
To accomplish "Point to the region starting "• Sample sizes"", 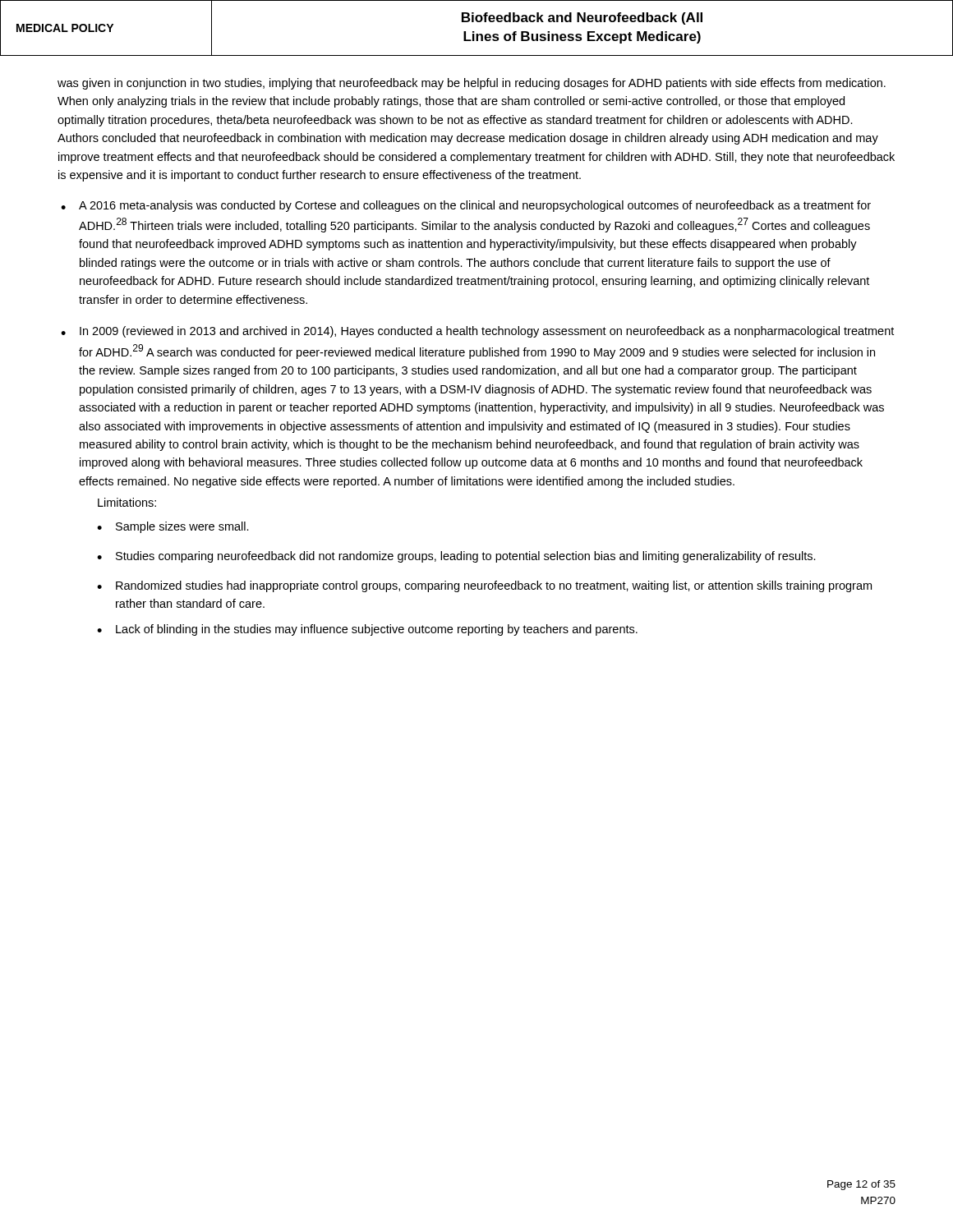I will [x=173, y=527].
